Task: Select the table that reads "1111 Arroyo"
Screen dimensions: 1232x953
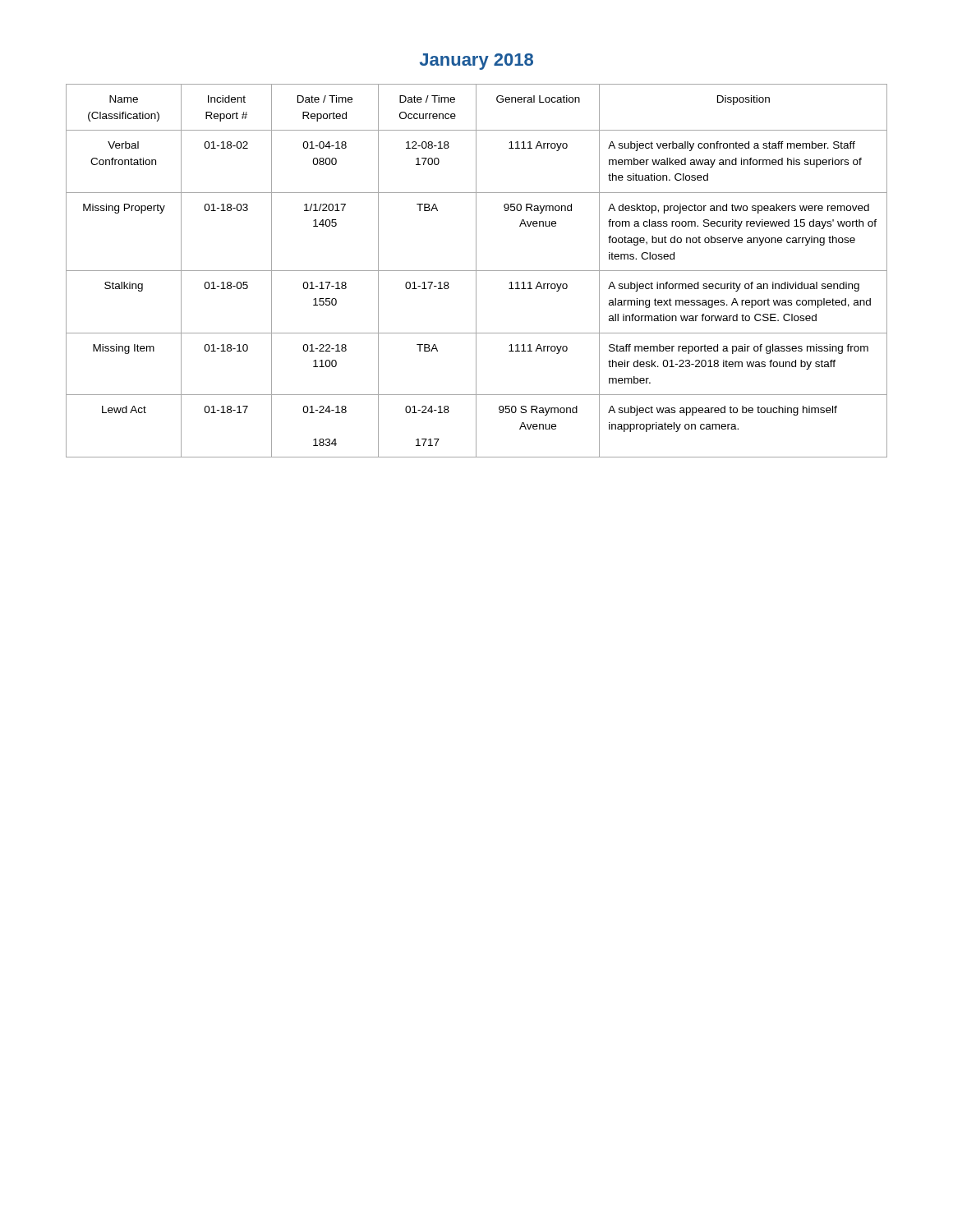Action: [476, 271]
